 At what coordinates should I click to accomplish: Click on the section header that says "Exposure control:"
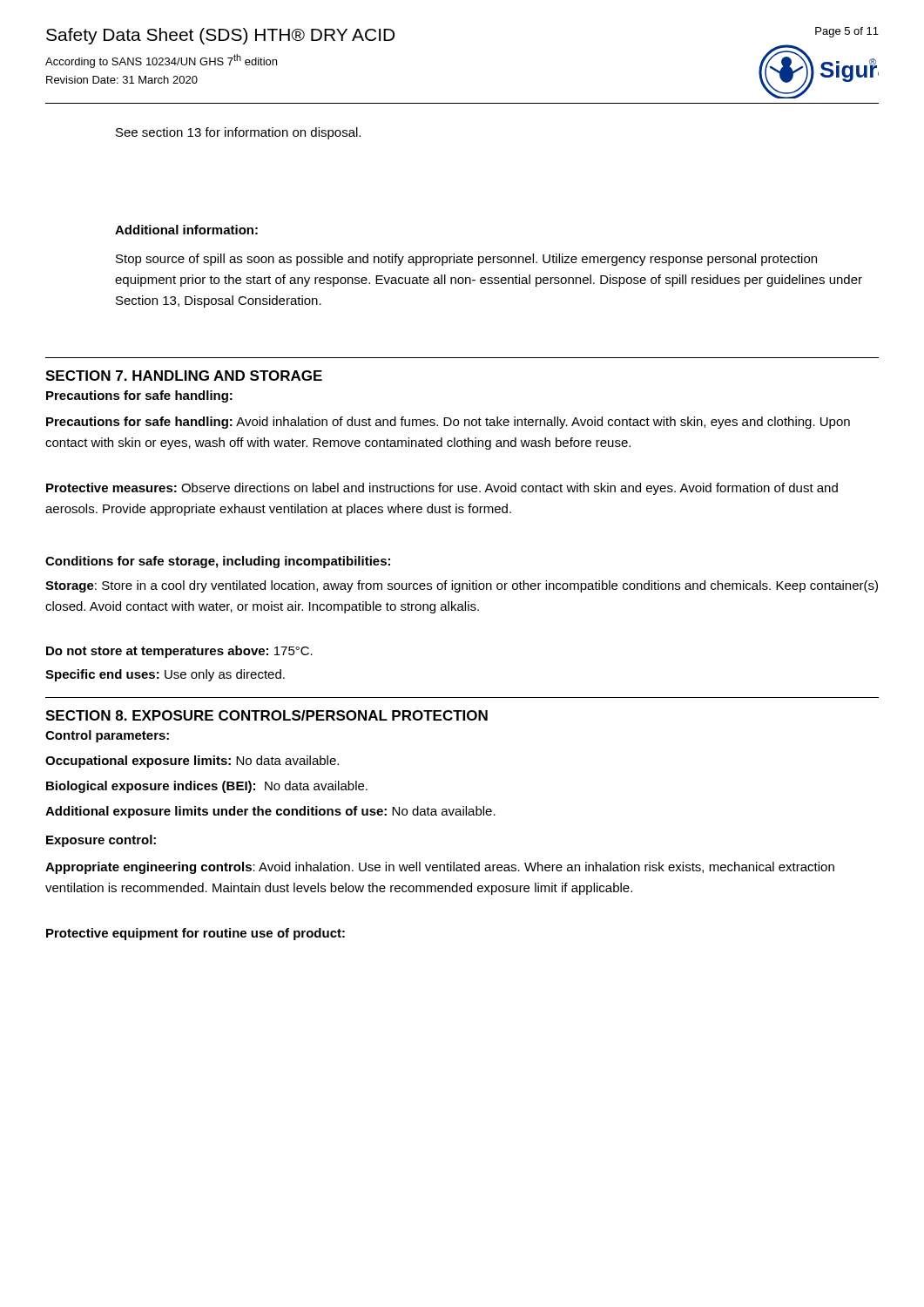101,840
